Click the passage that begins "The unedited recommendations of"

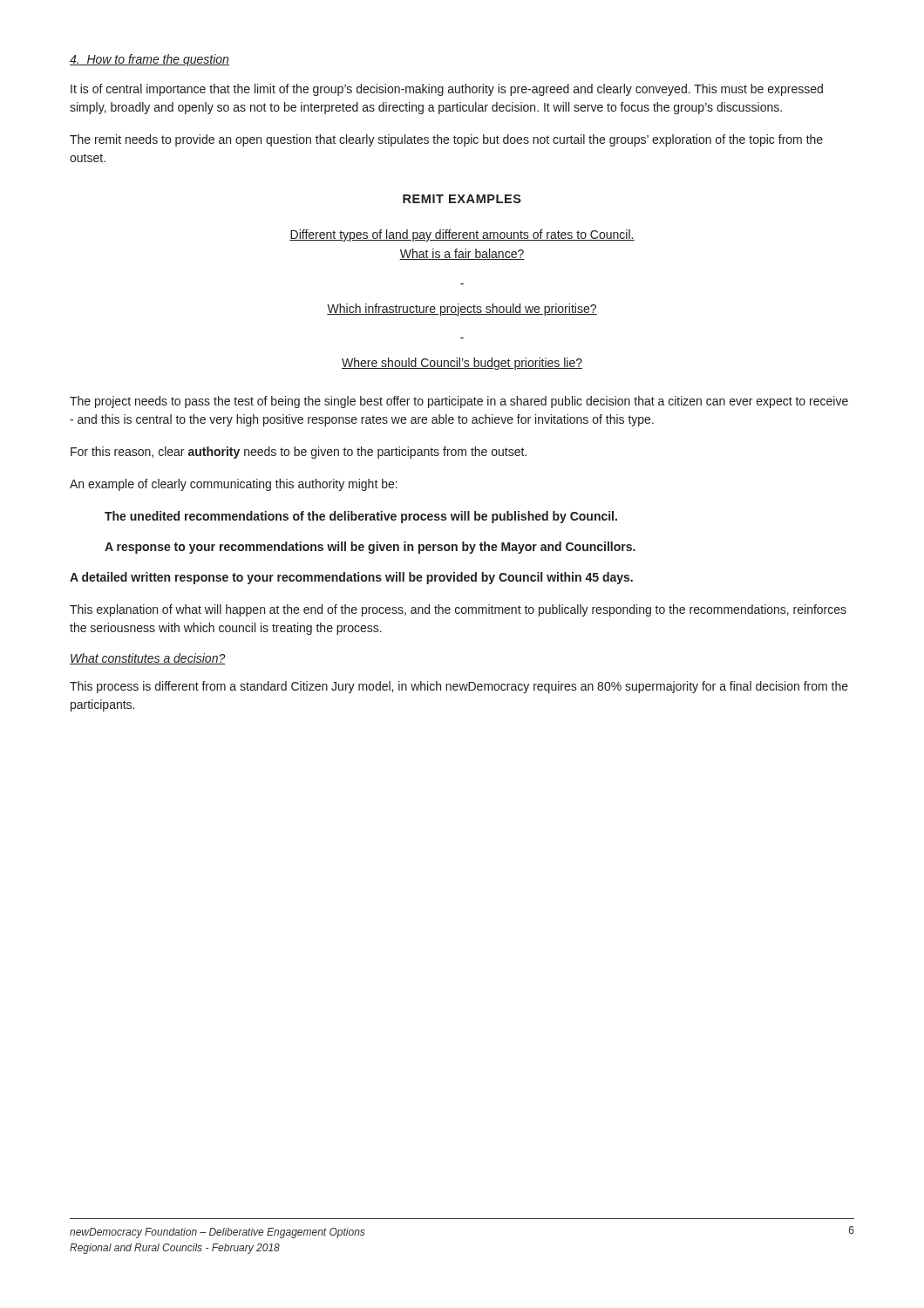click(x=361, y=516)
